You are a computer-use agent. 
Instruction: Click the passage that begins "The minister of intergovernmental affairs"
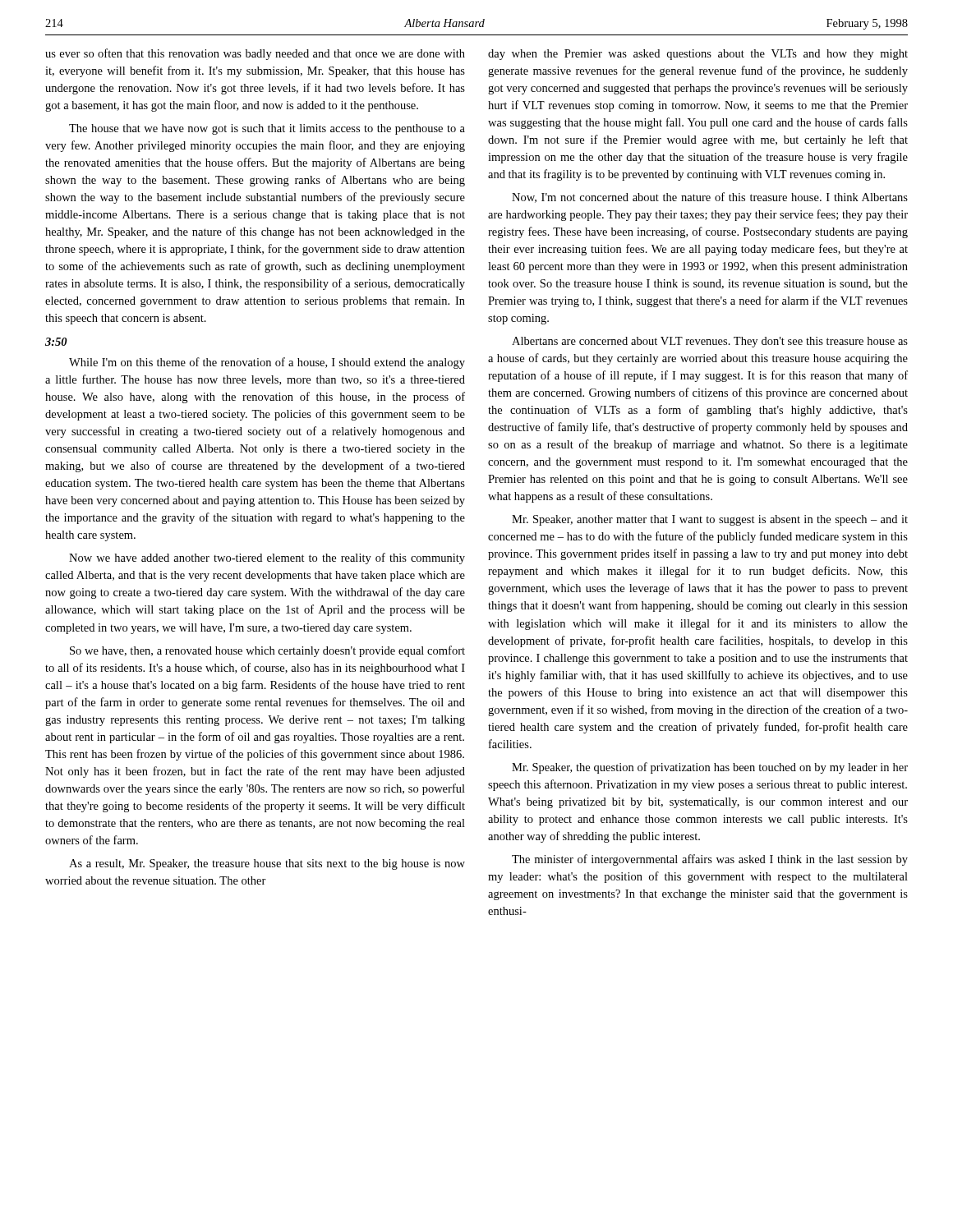698,885
